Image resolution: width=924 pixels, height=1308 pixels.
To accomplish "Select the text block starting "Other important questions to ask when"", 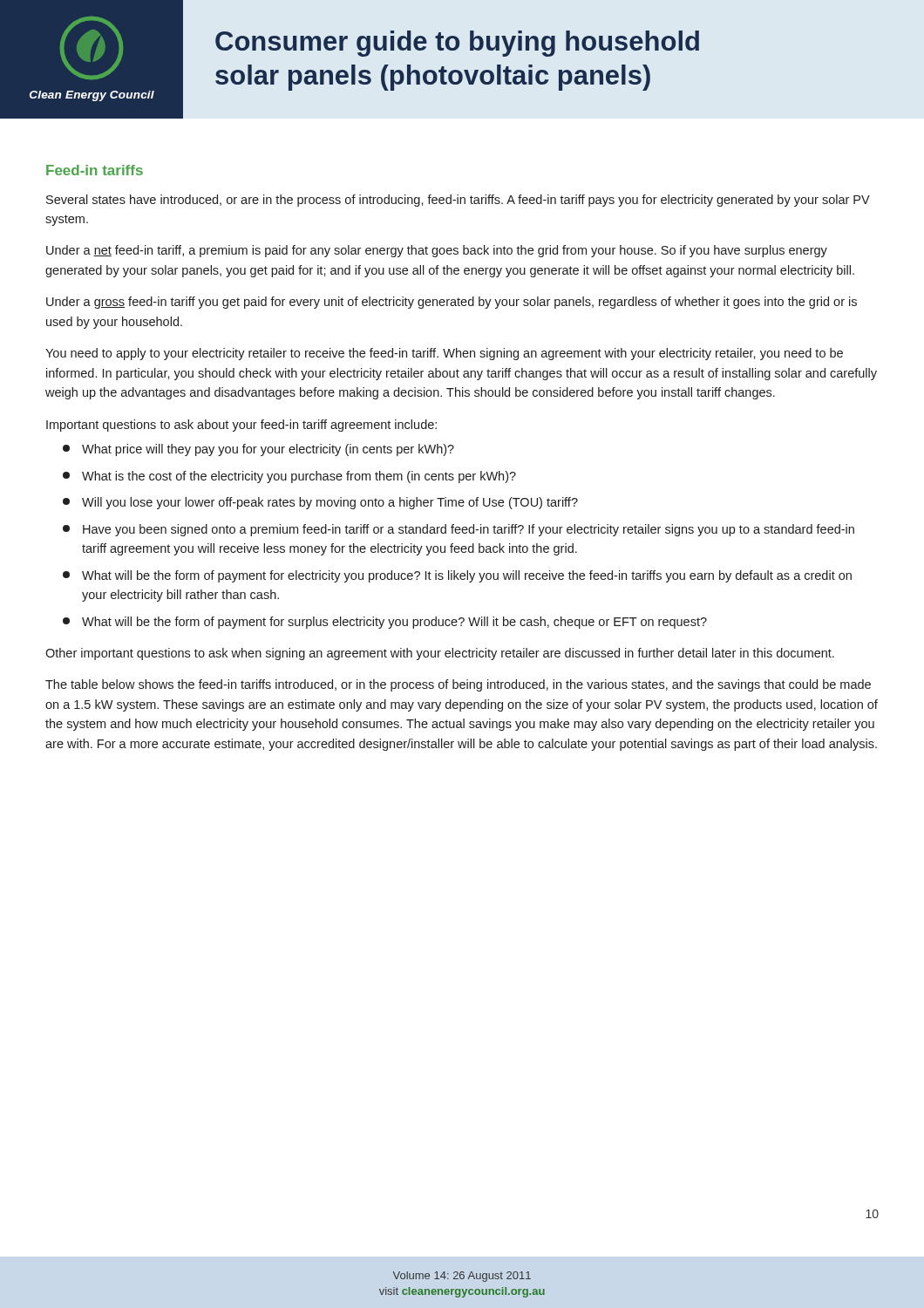I will (x=440, y=653).
